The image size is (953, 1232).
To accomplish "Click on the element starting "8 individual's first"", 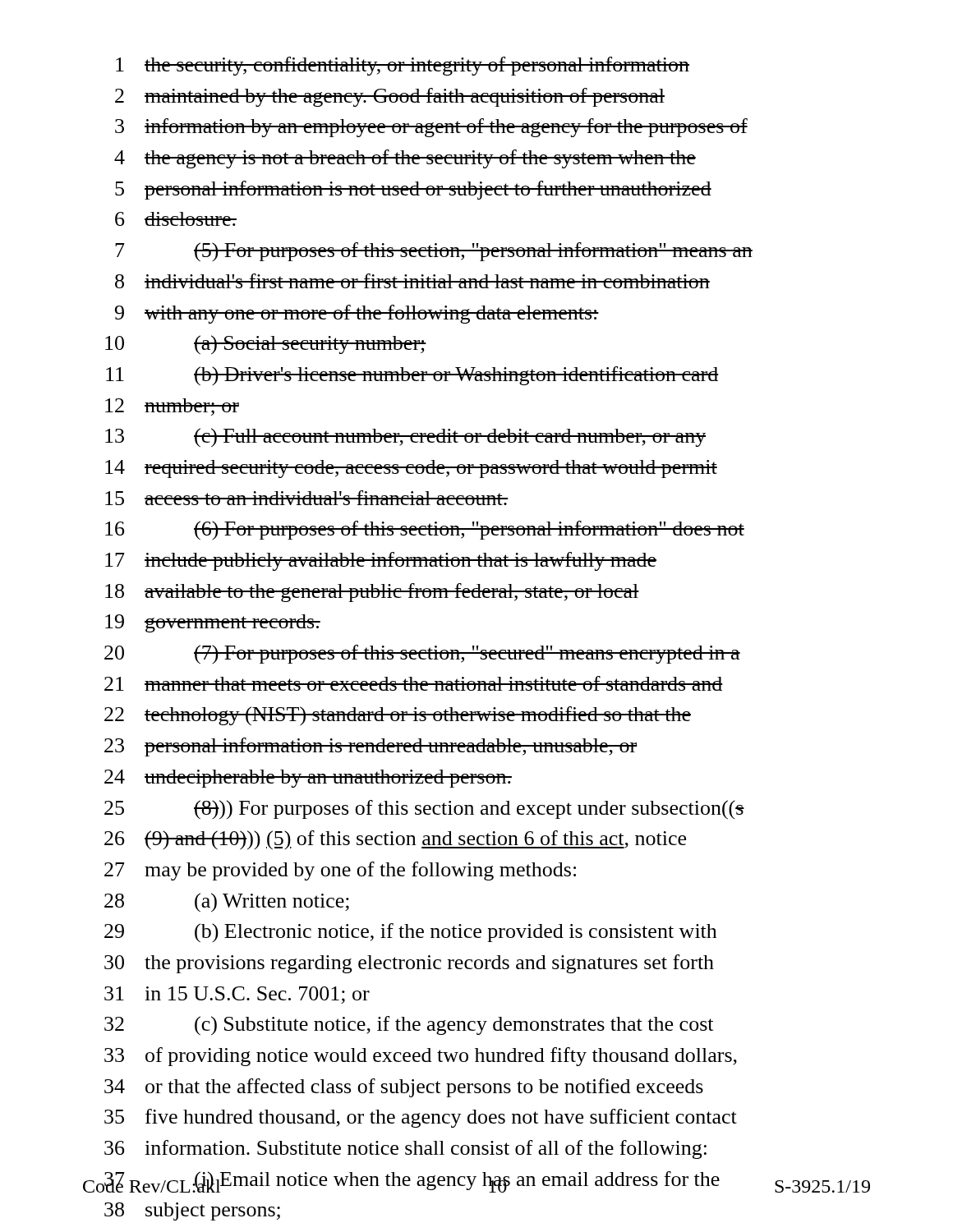I will [476, 281].
